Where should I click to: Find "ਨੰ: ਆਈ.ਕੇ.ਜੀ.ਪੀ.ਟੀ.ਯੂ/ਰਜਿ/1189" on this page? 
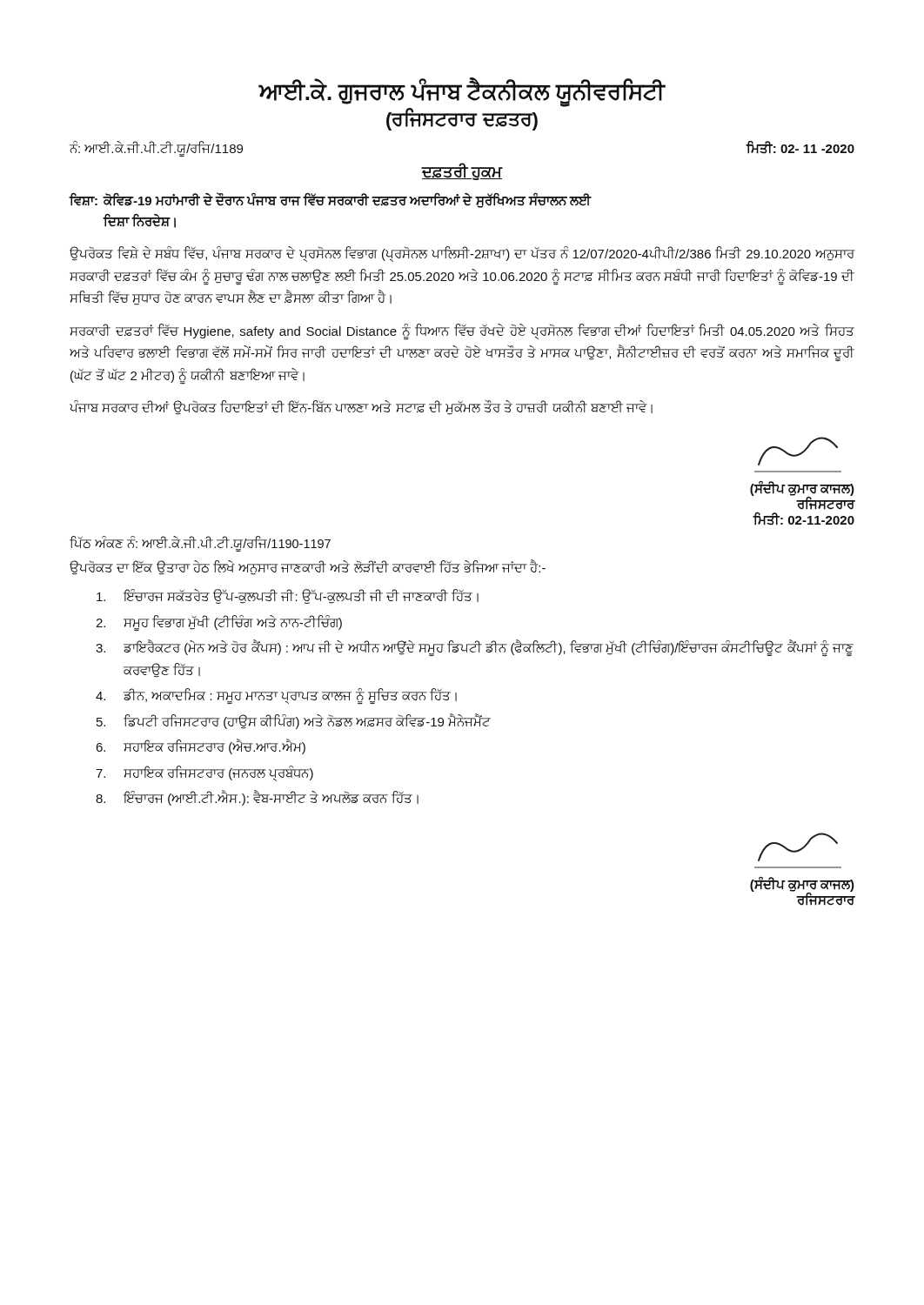click(x=157, y=149)
